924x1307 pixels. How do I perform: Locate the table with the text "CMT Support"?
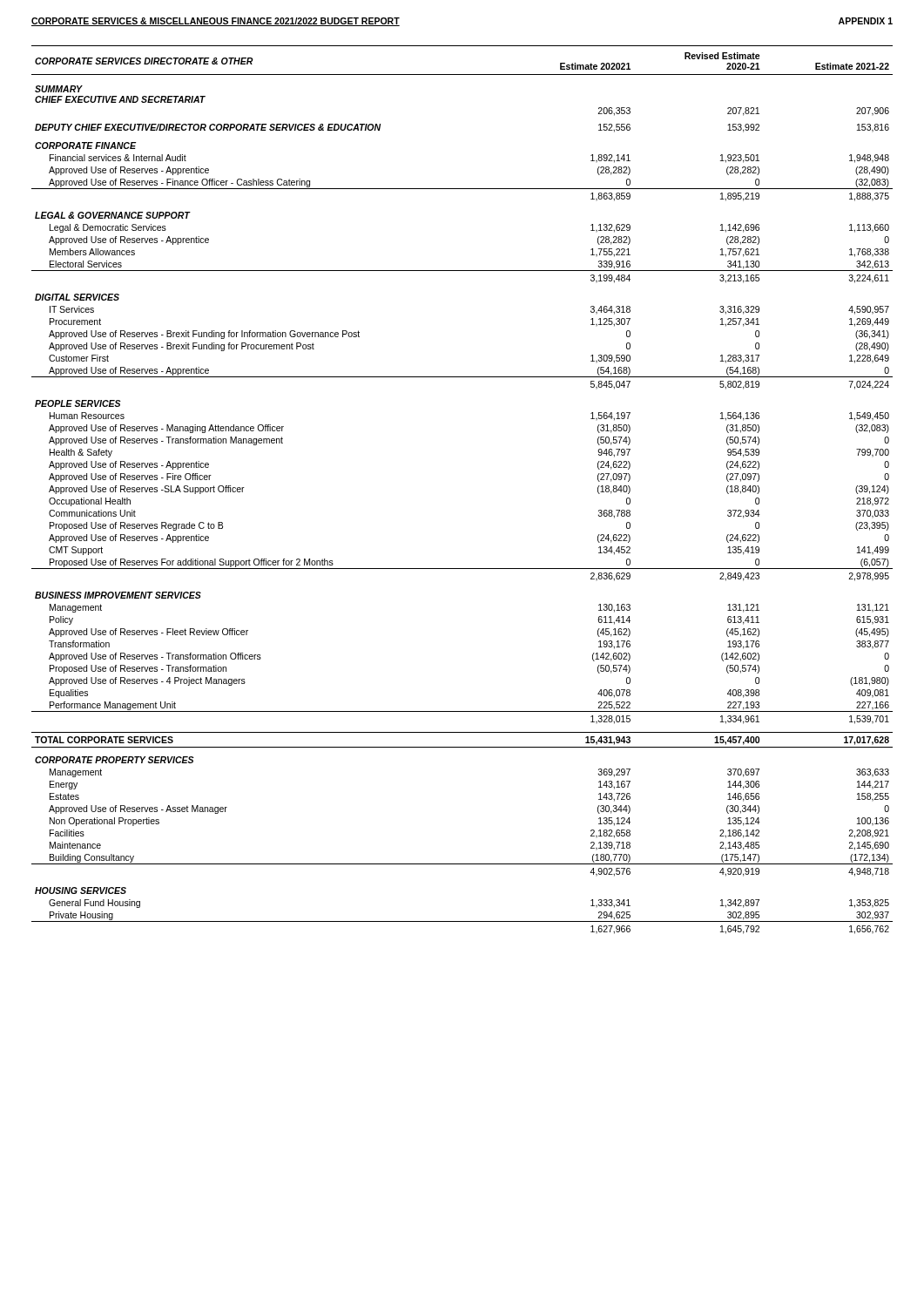click(462, 491)
